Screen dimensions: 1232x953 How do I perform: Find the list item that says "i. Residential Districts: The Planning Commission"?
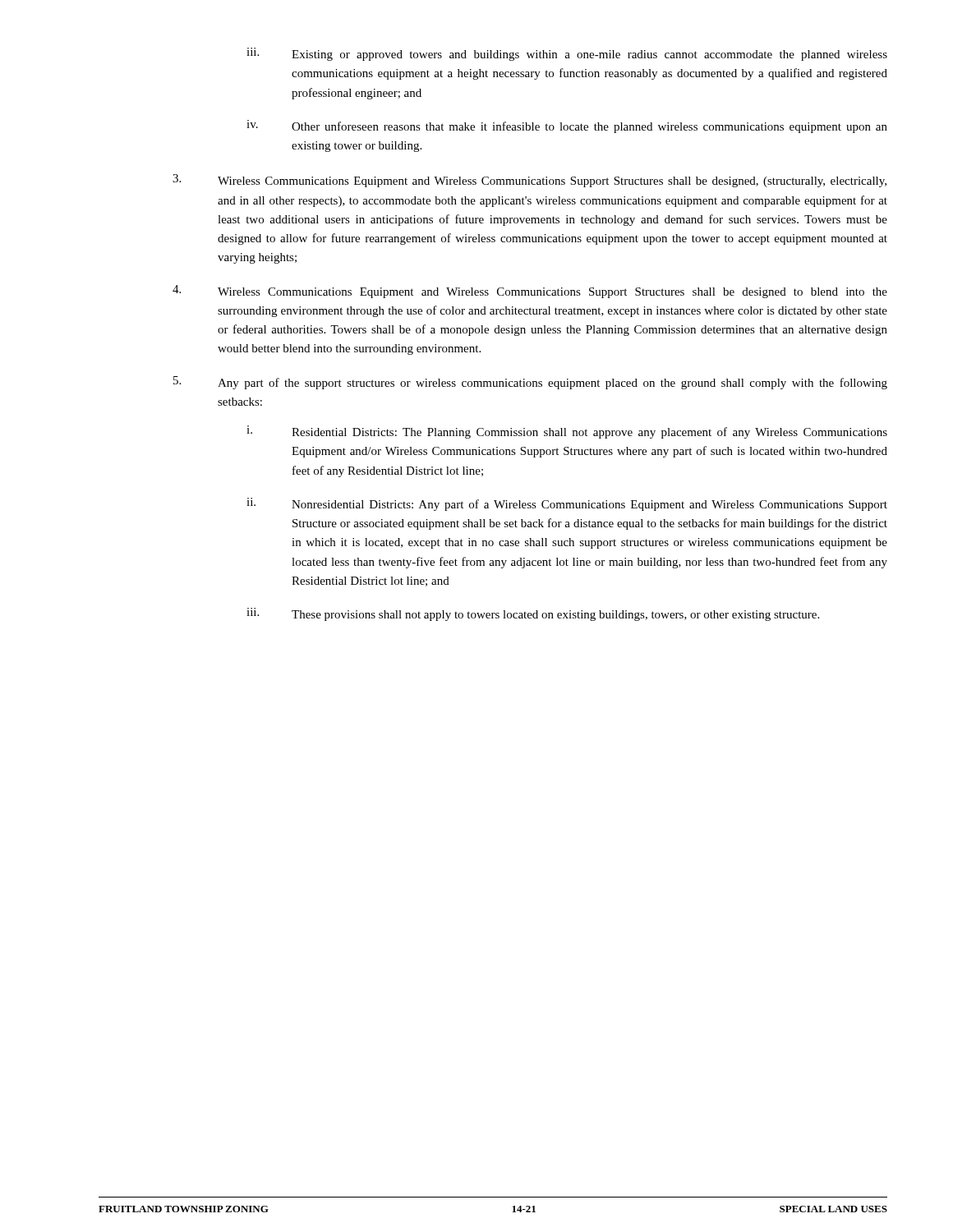tap(493, 452)
